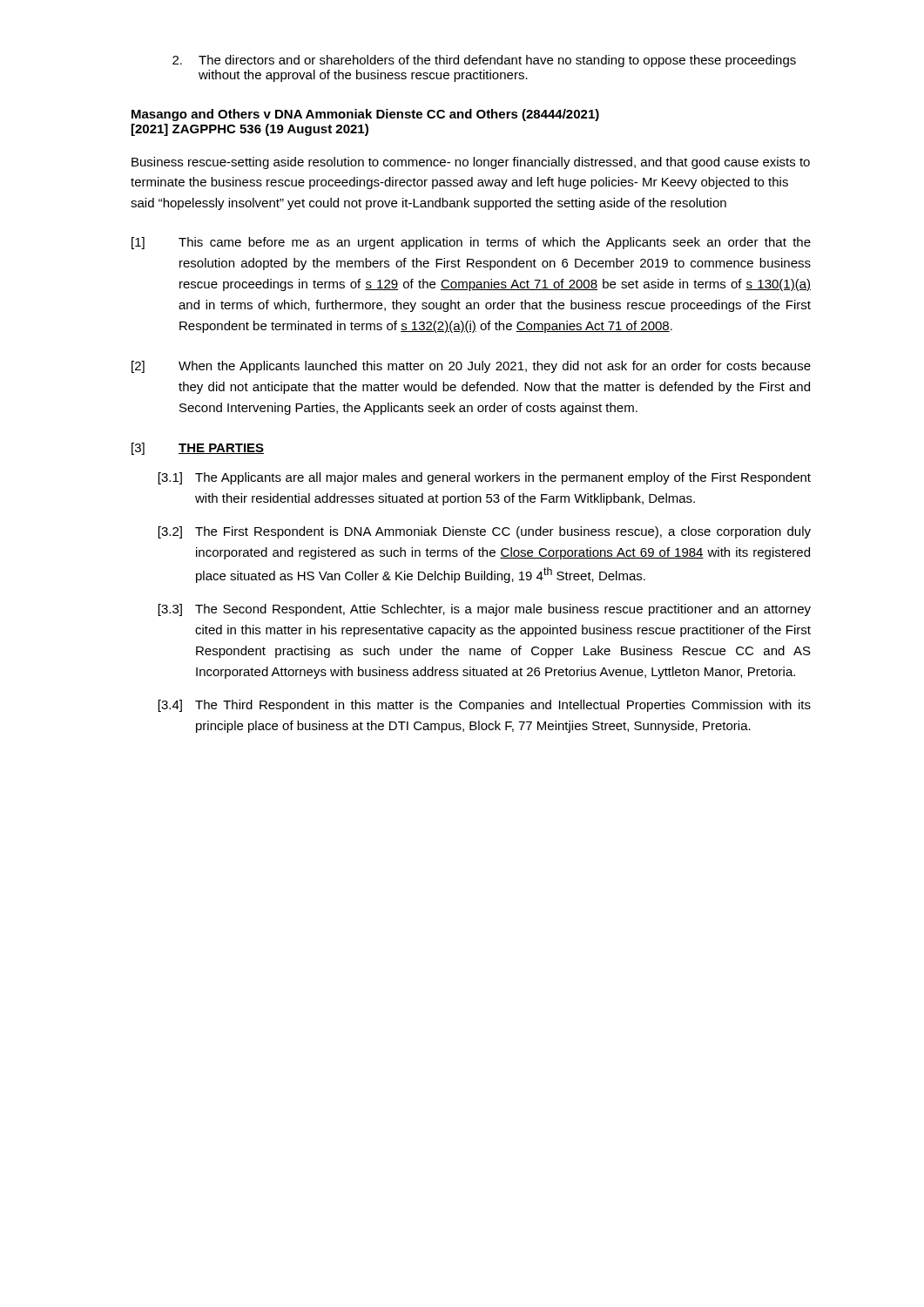Select the list item that says "[2] When the Applicants launched this matter"
Screen dimensions: 1307x924
pos(471,387)
